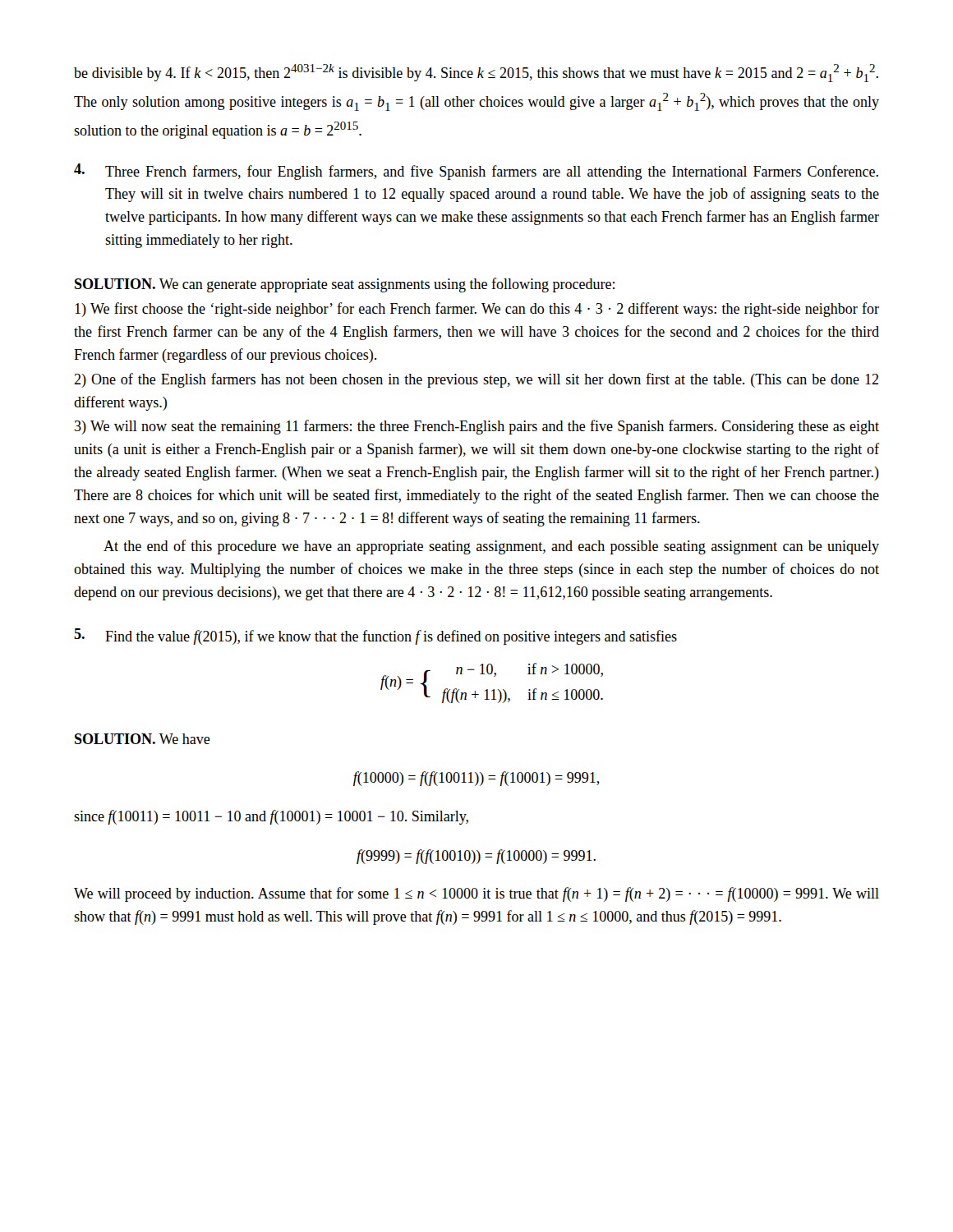
Task: Point to the passage starting "SOLUTION. We have f(10000) = f(f(10011)) ="
Action: [476, 829]
